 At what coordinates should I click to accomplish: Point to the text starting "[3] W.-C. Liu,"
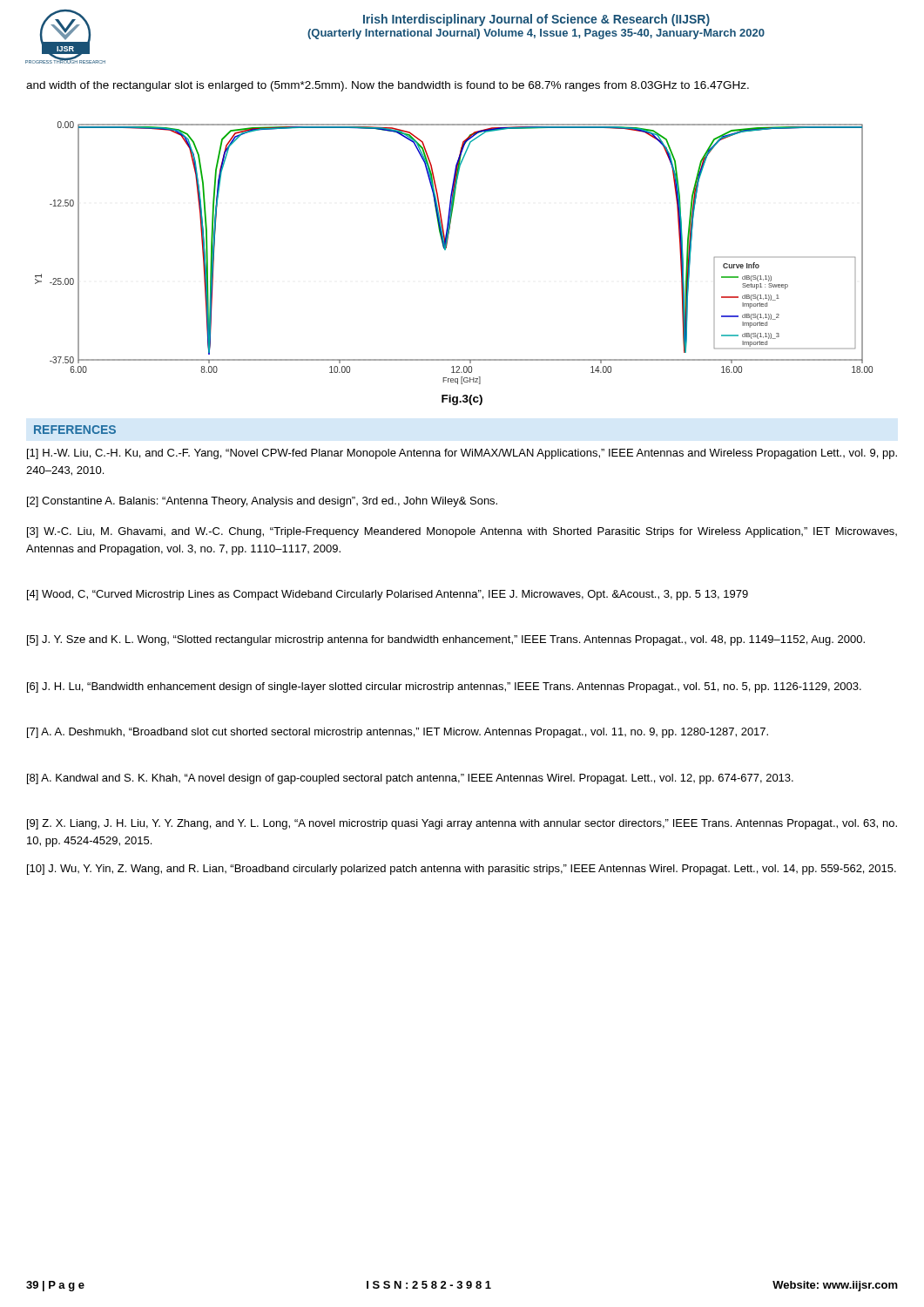462,540
